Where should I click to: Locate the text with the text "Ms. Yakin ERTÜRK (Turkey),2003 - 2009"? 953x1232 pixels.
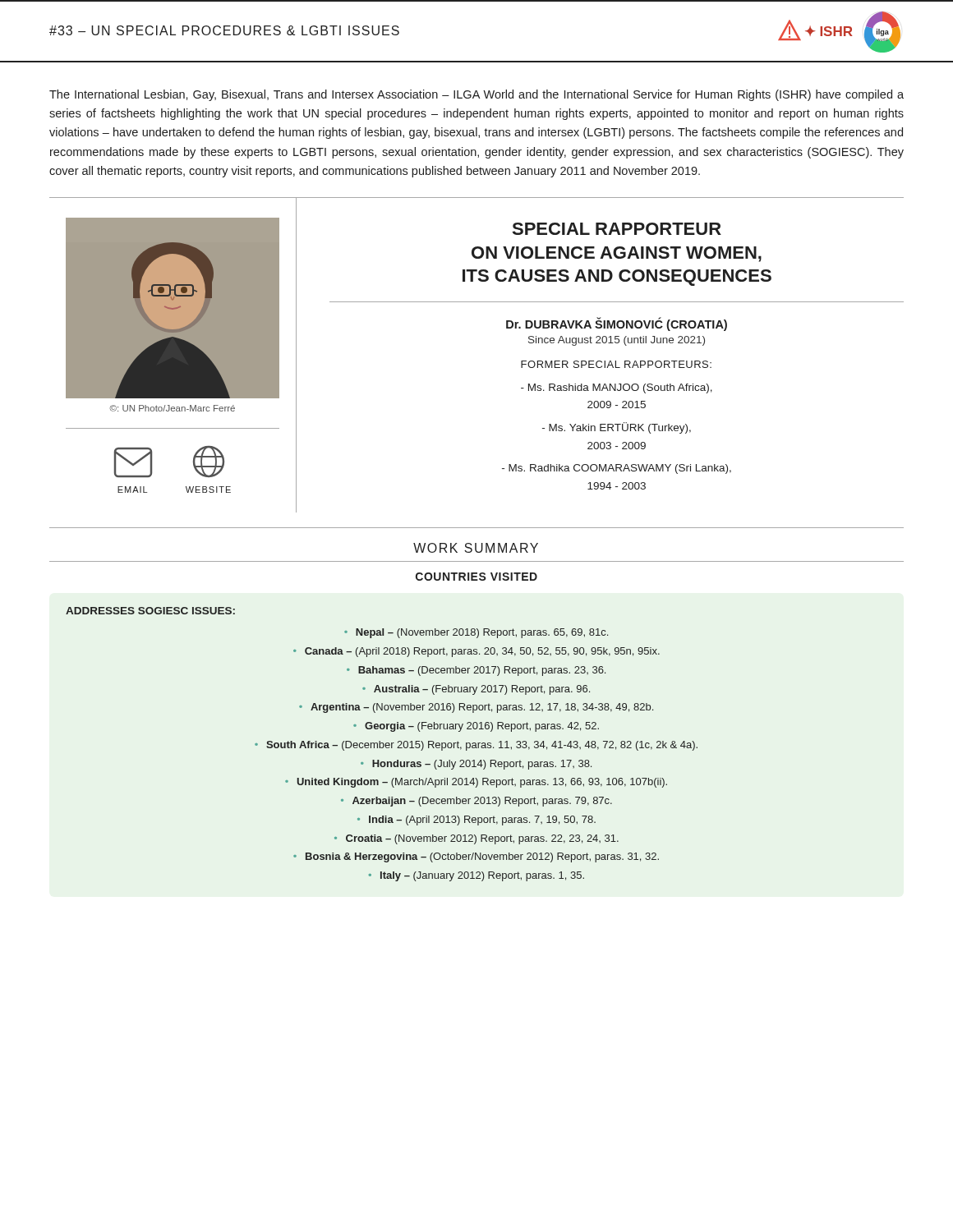617,436
